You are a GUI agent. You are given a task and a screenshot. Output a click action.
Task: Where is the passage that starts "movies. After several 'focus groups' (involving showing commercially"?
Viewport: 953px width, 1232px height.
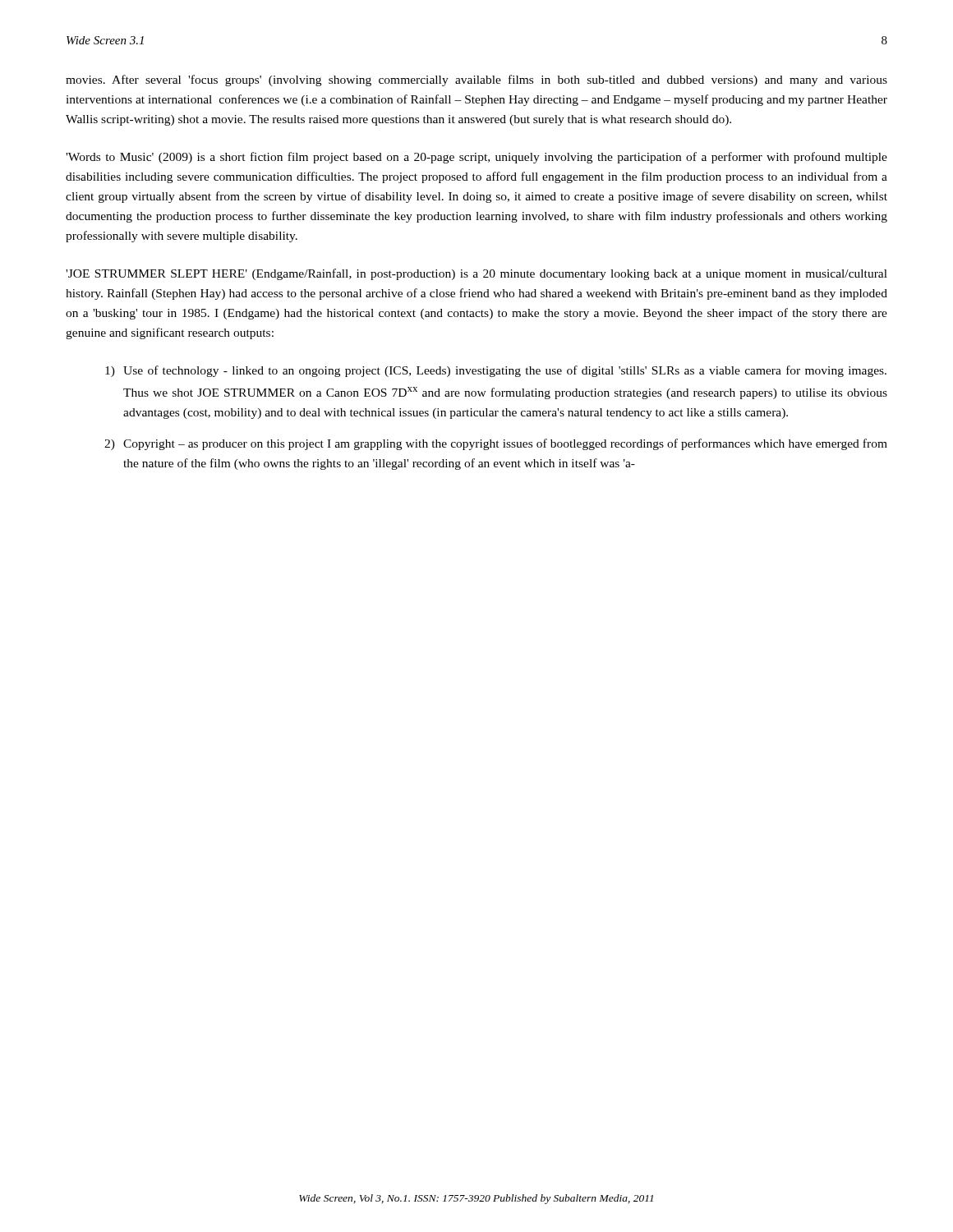coord(476,99)
